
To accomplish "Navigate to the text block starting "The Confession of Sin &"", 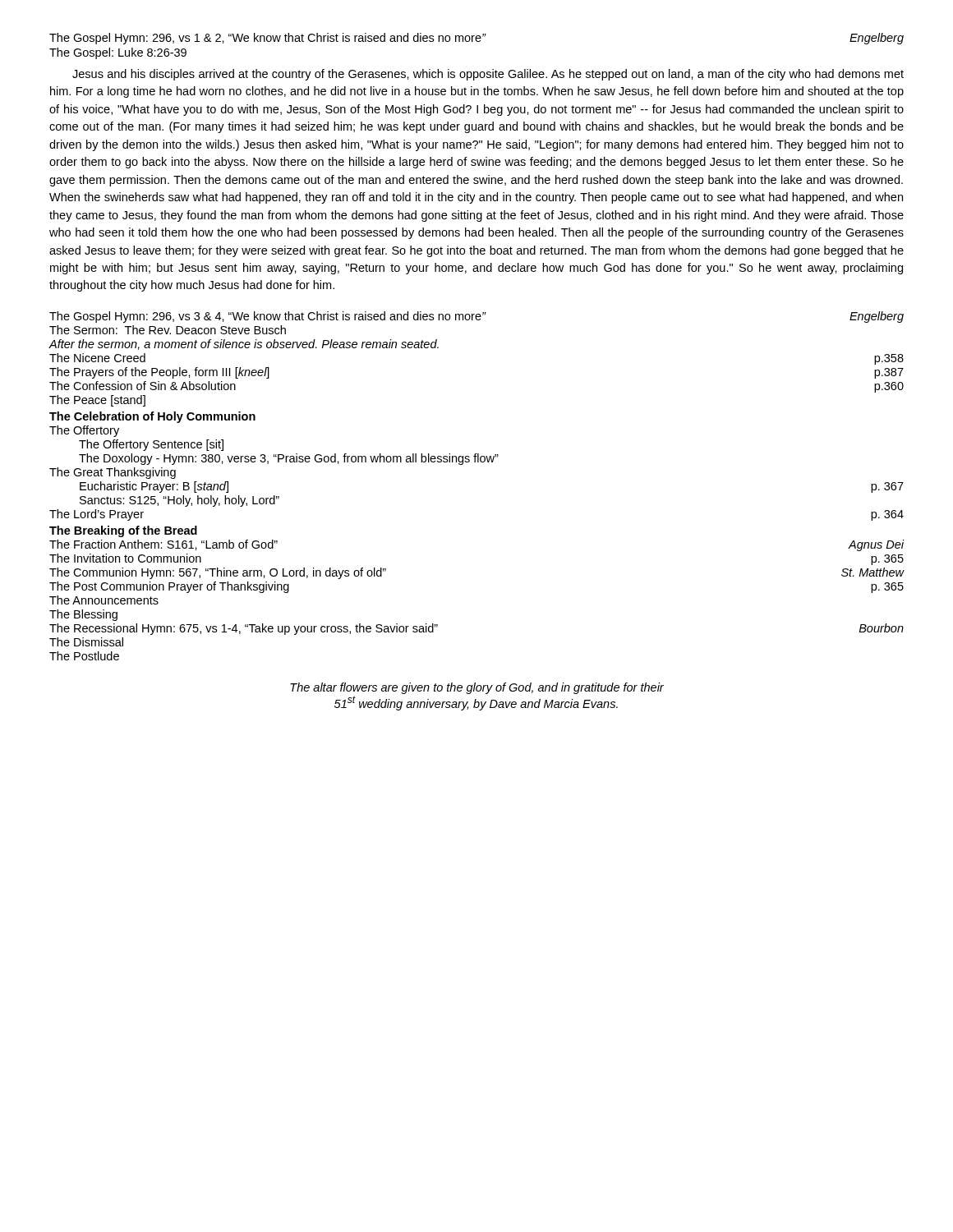I will (x=144, y=386).
